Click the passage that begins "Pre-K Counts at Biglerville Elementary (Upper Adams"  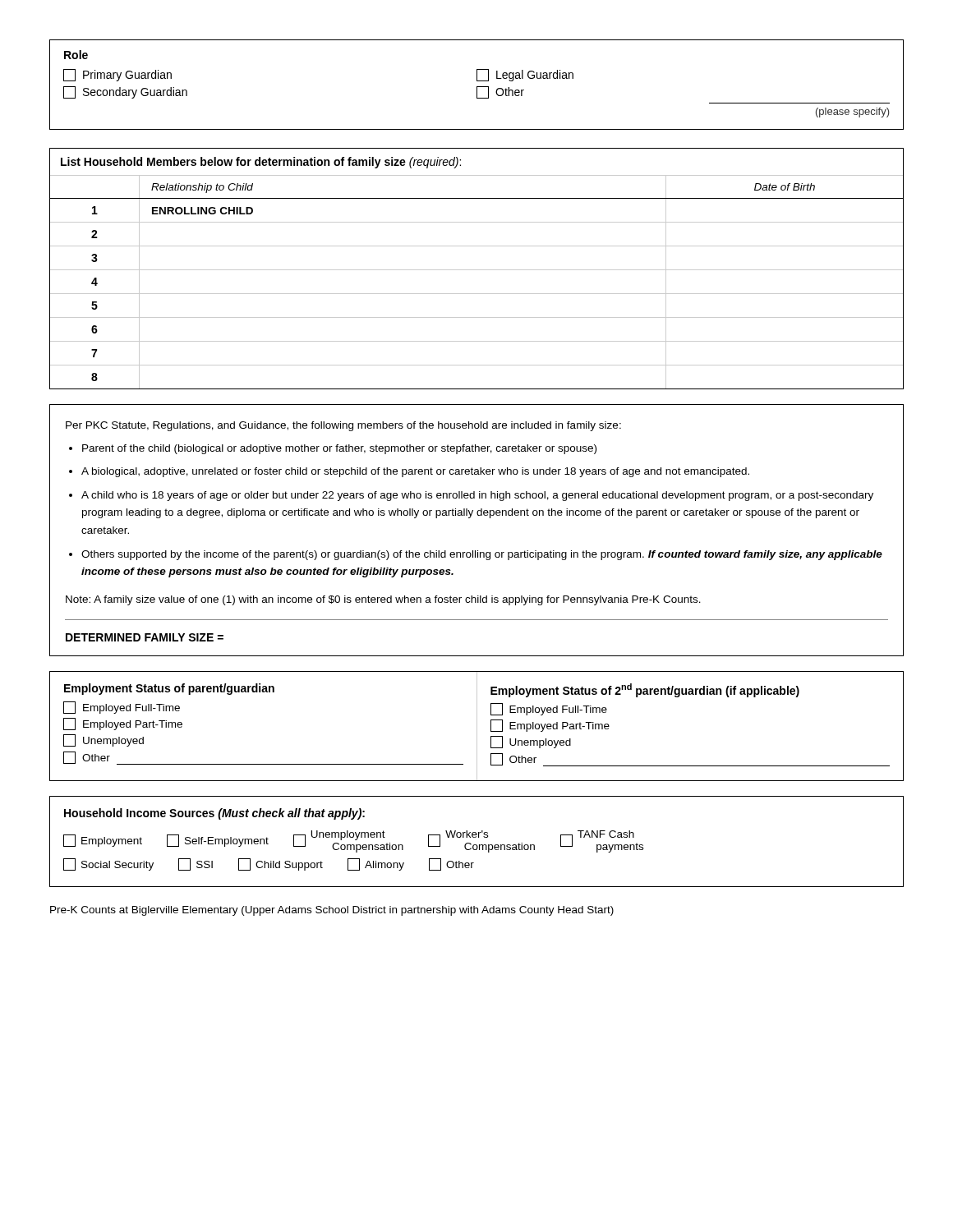332,910
